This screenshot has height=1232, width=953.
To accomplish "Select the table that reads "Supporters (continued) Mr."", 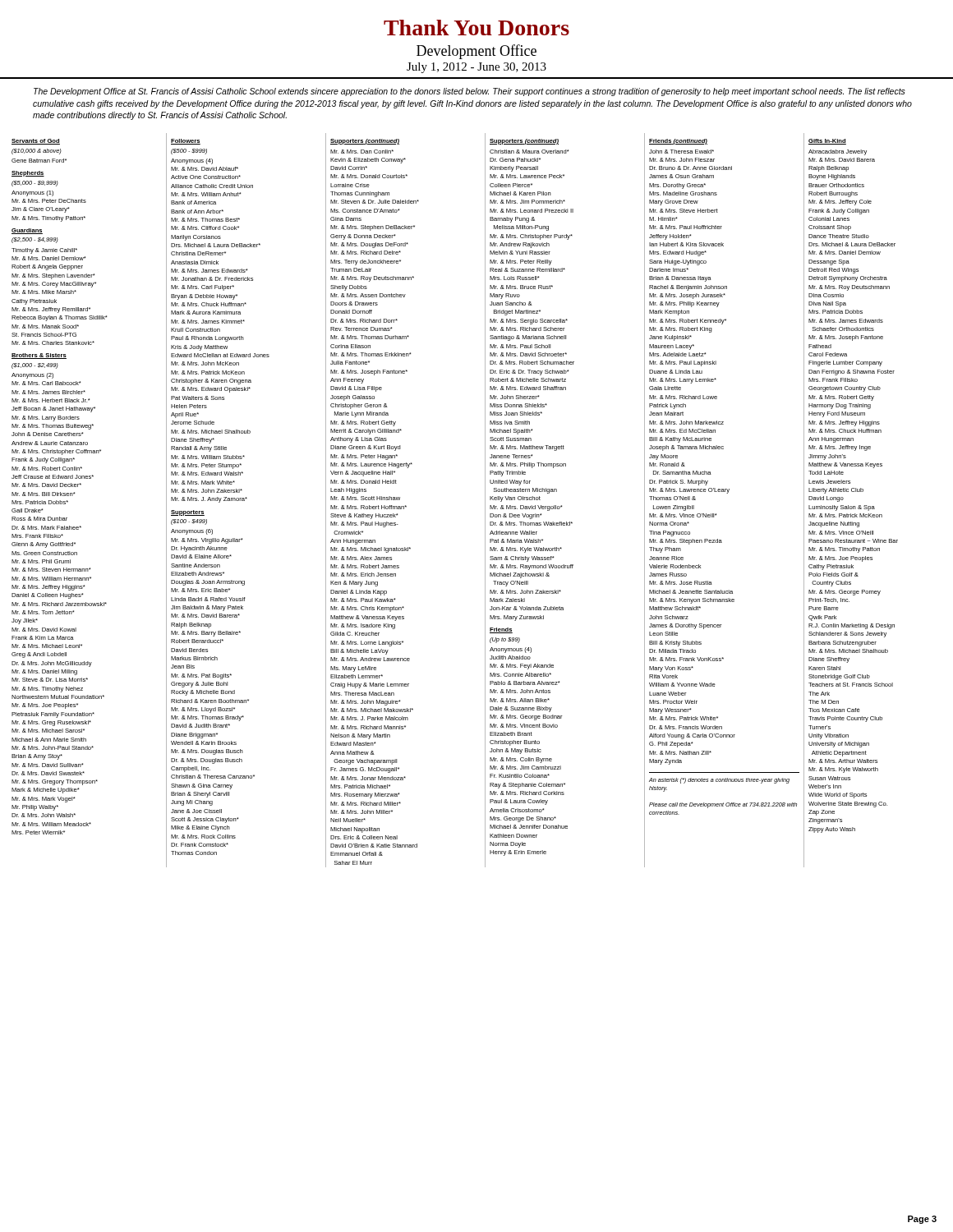I will tap(405, 500).
